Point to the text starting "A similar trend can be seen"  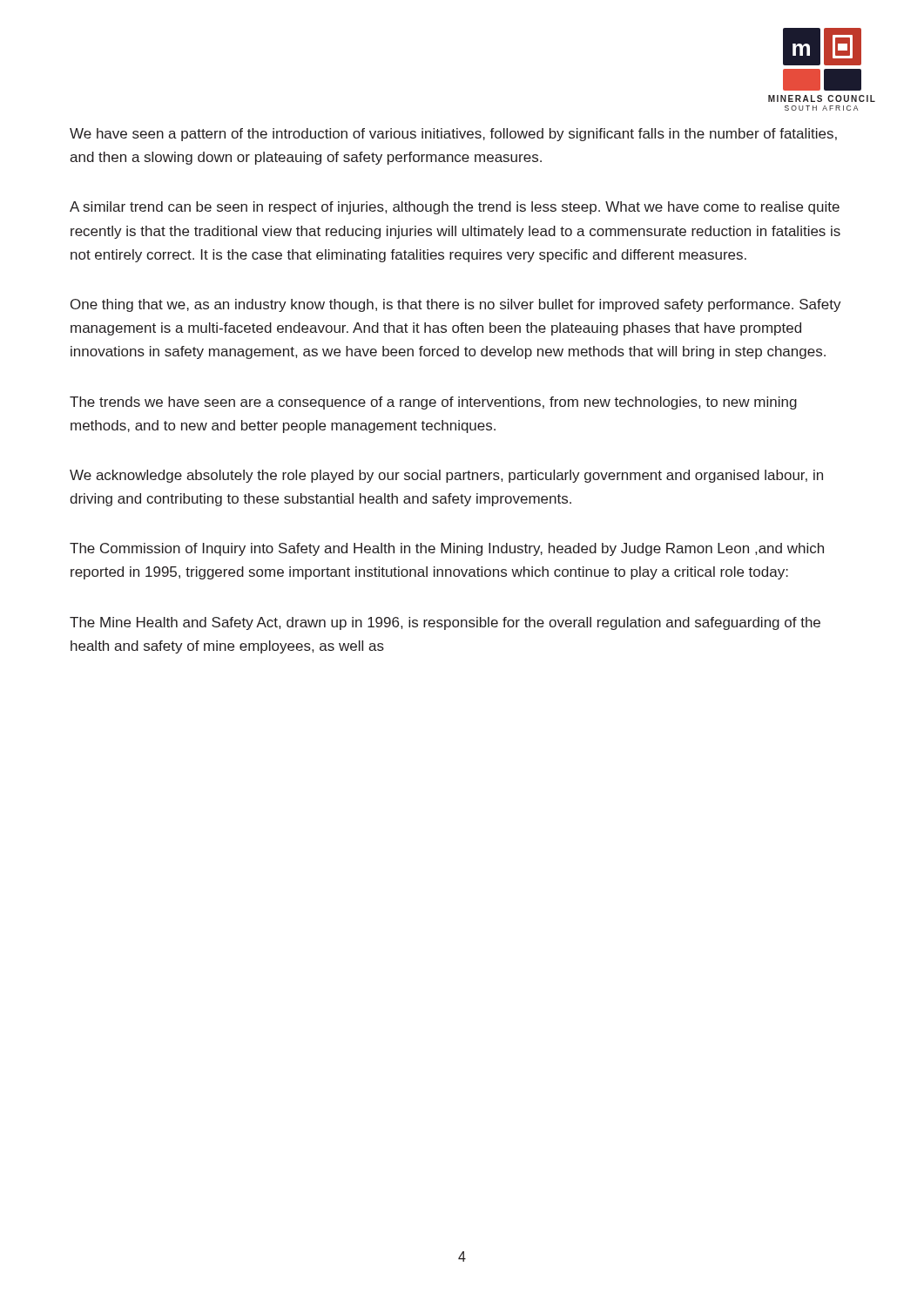point(455,231)
